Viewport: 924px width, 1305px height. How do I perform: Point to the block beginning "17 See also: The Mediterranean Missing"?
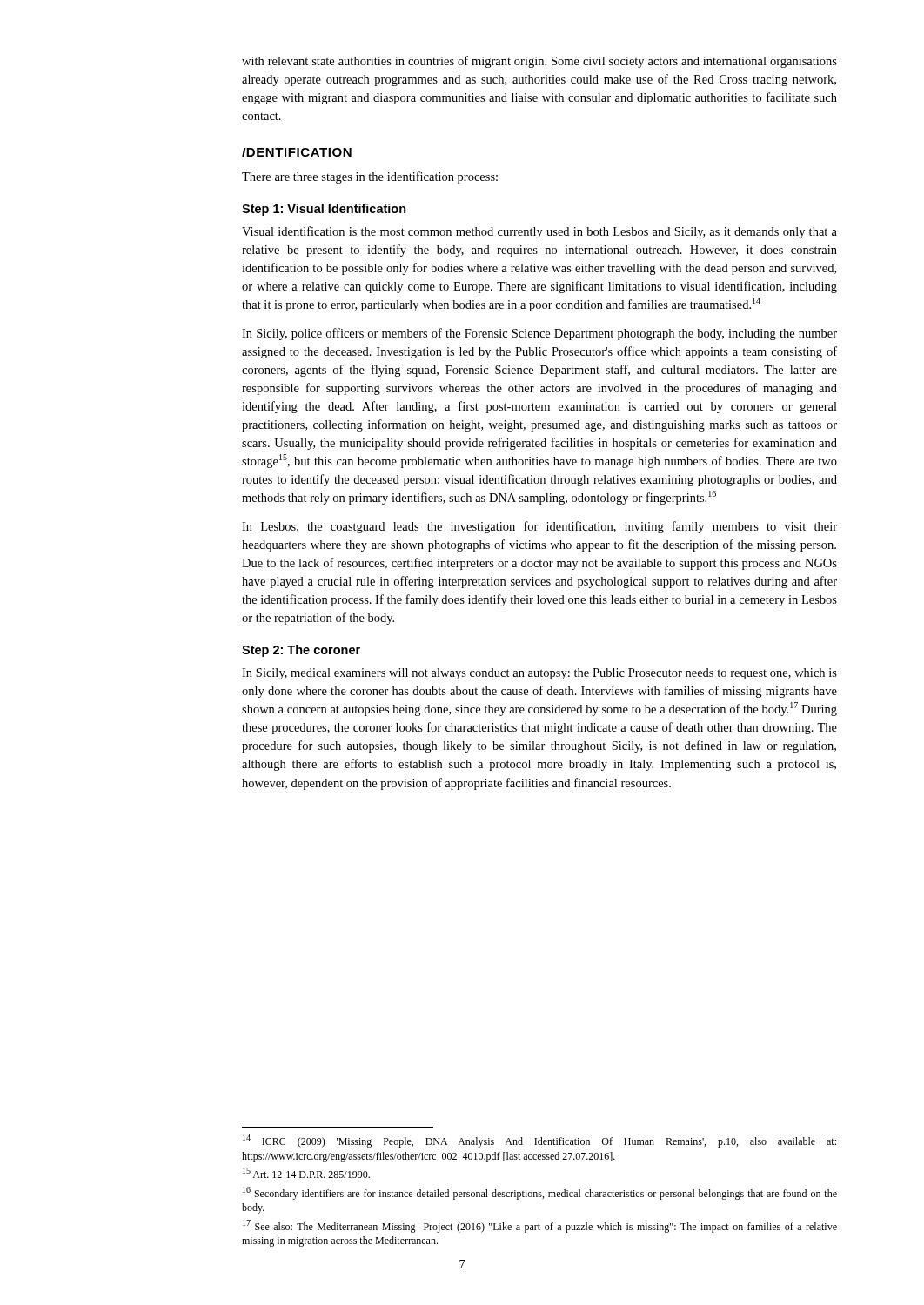coord(539,1234)
